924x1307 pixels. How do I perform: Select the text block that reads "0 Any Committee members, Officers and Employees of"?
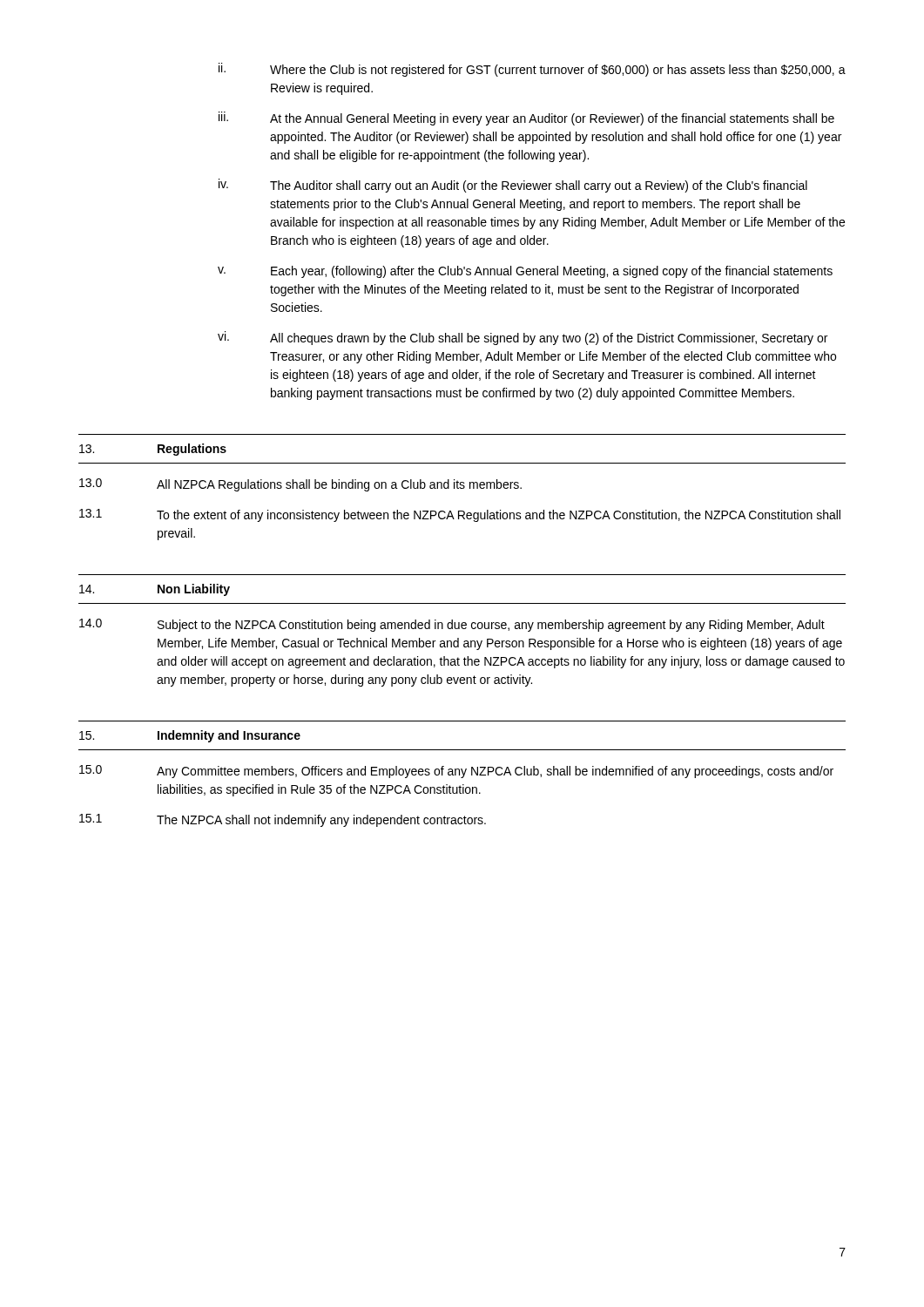(x=462, y=781)
